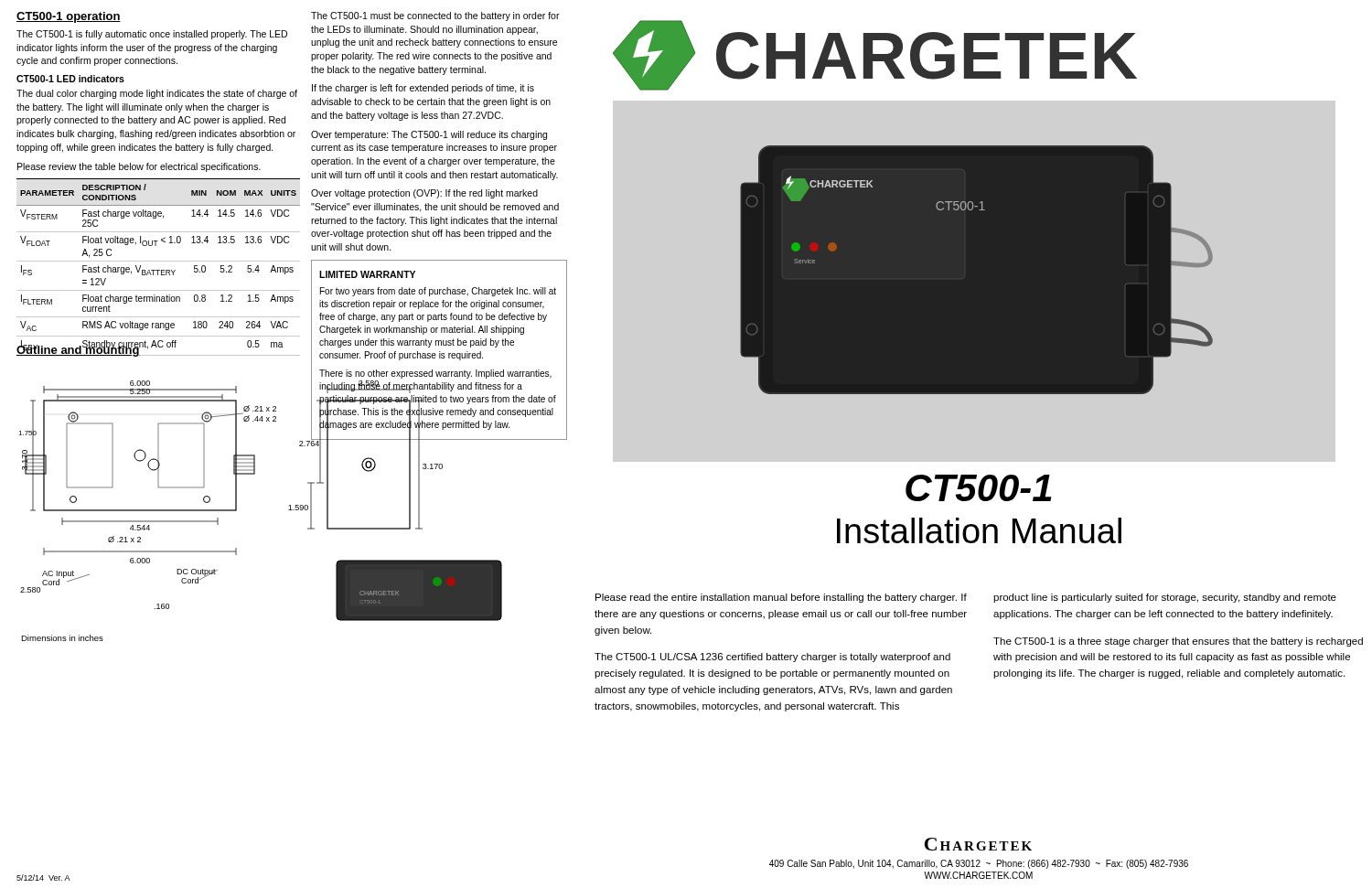This screenshot has height=888, width=1372.
Task: Point to the block beginning "LIMITED WARRANTY For two years from"
Action: [x=439, y=350]
